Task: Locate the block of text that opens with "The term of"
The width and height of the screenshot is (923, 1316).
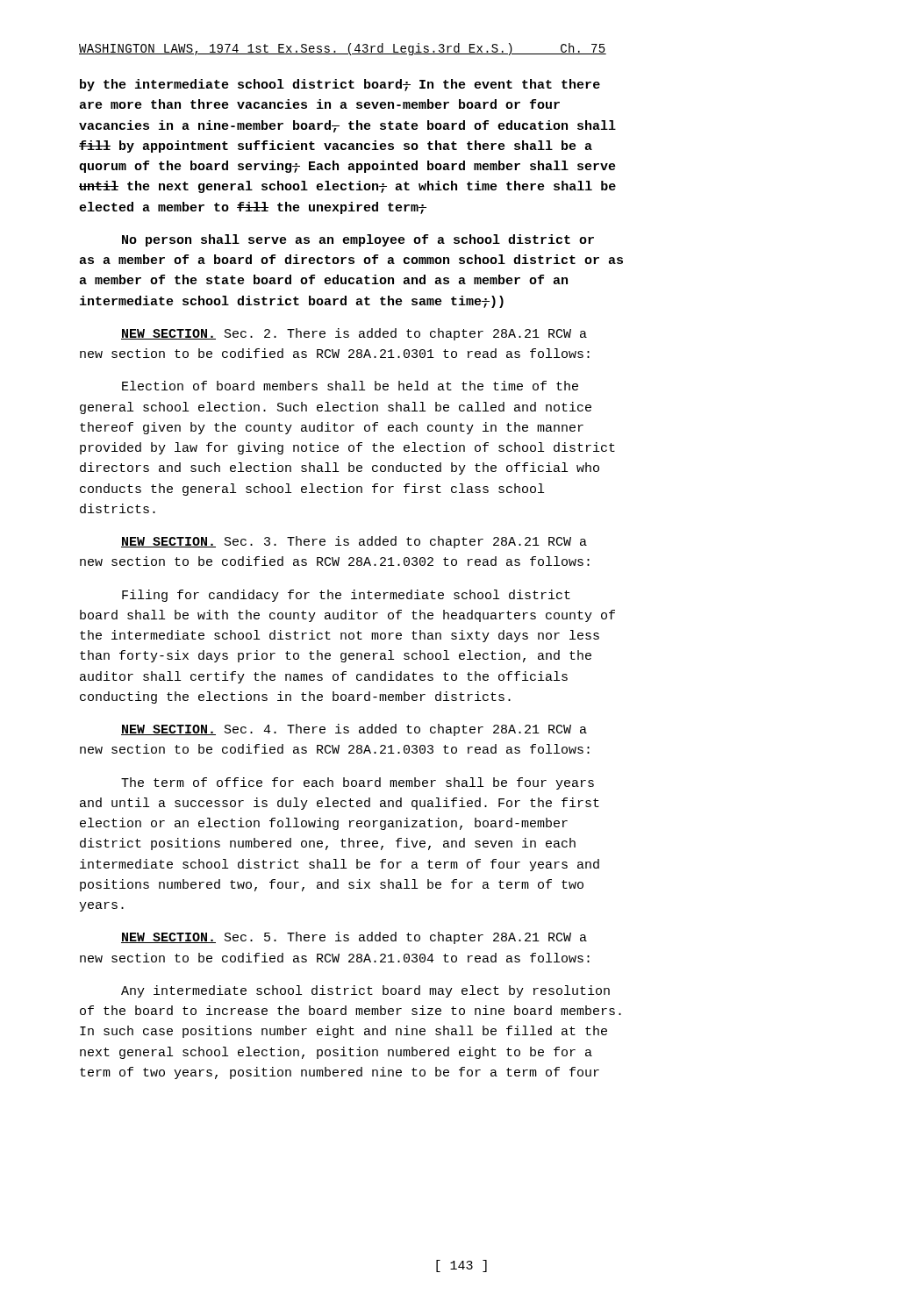Action: click(x=462, y=845)
